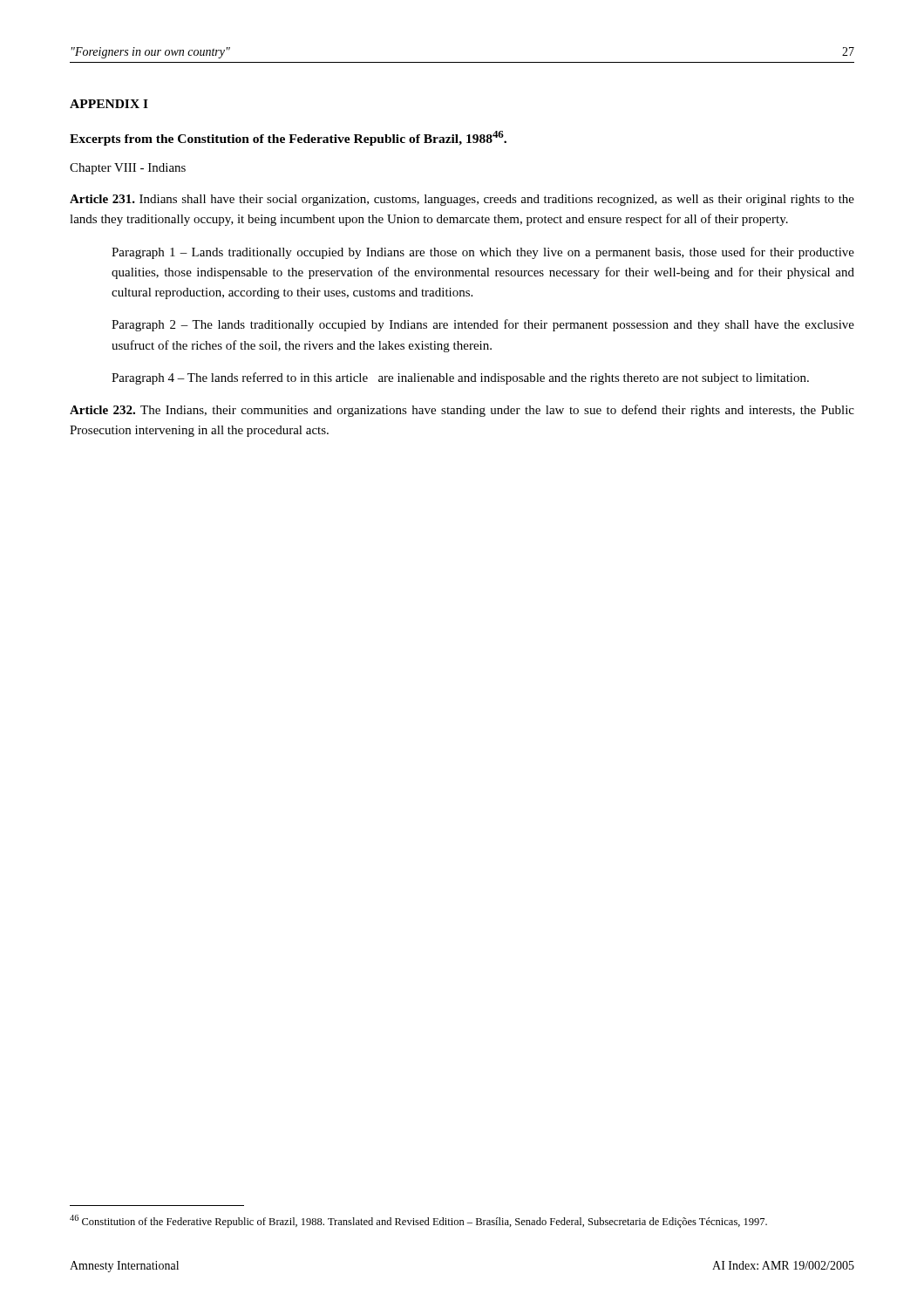The width and height of the screenshot is (924, 1308).
Task: Navigate to the text starting "Article 231. Indians"
Action: coord(462,209)
